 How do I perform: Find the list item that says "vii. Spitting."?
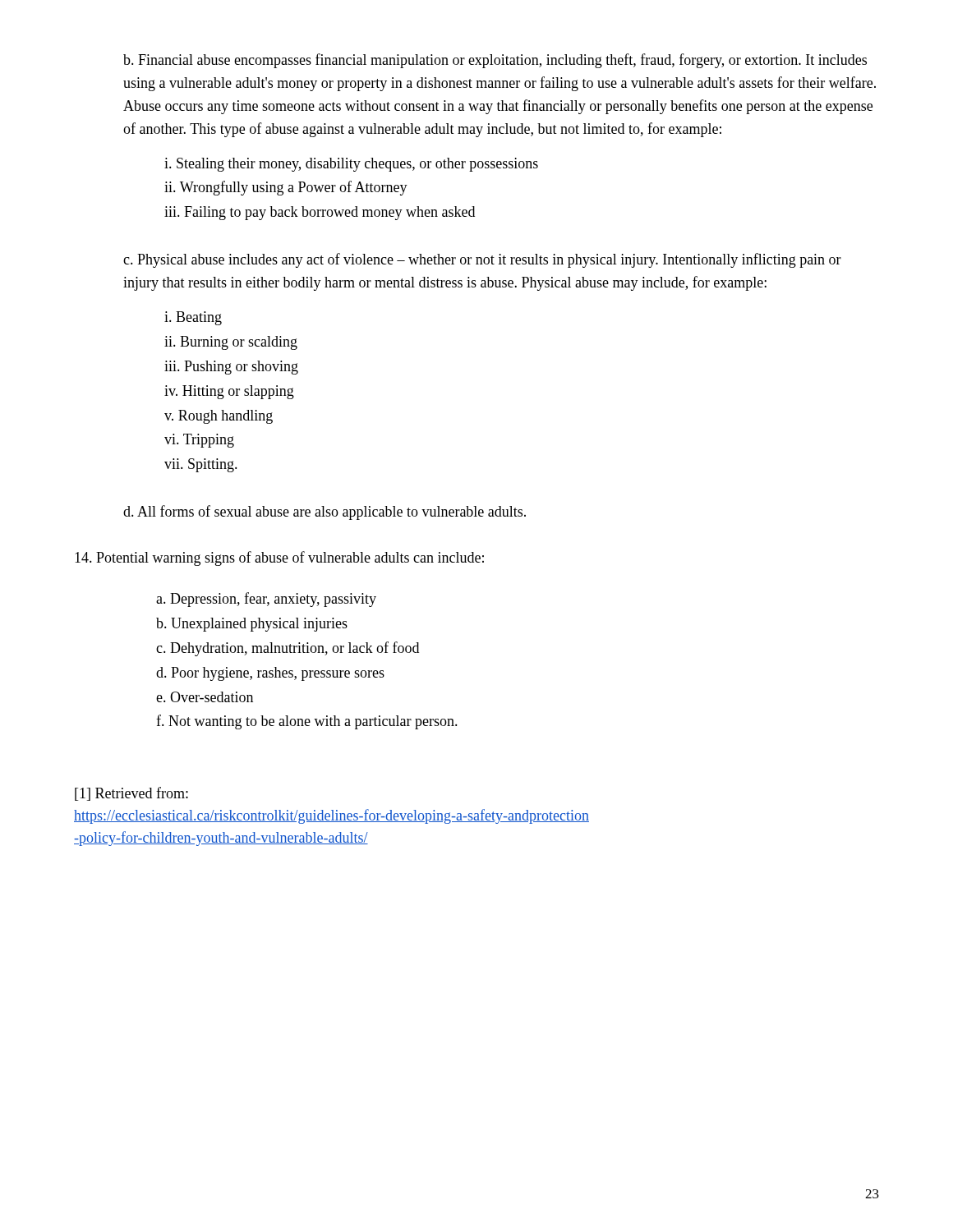[201, 464]
